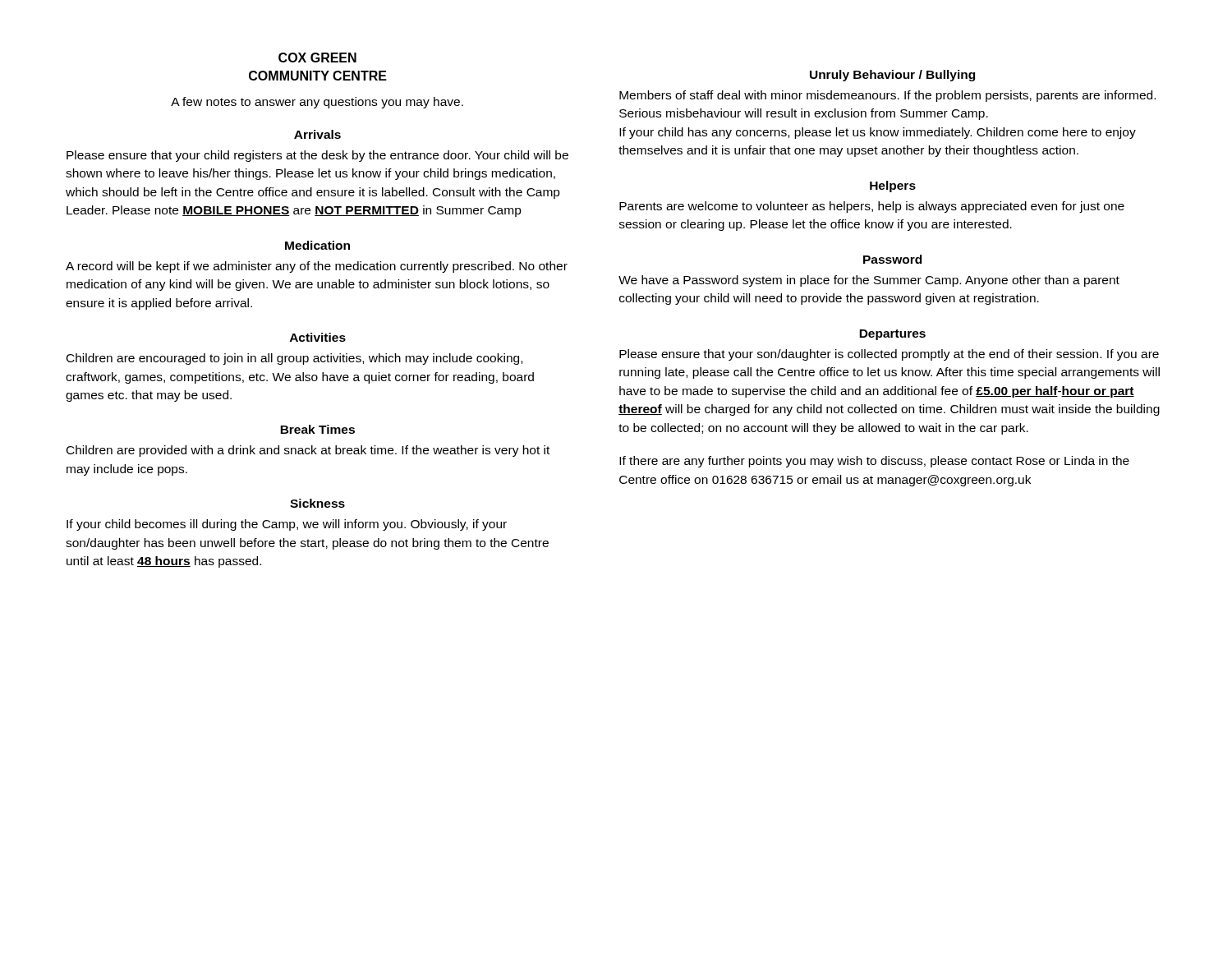Click on the element starting "A record will be kept"
Image resolution: width=1232 pixels, height=953 pixels.
tap(317, 284)
